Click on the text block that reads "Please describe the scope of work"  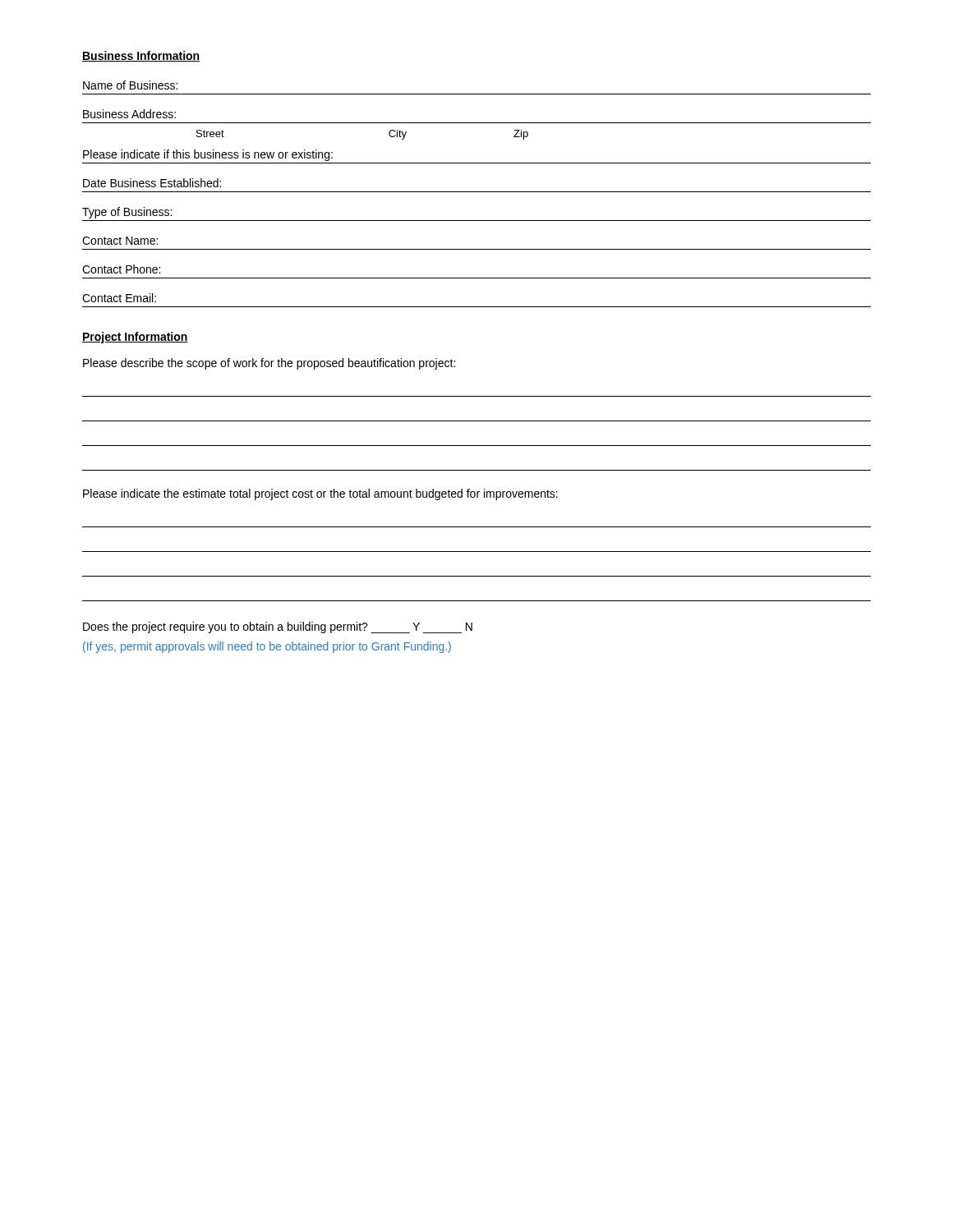pyautogui.click(x=269, y=363)
